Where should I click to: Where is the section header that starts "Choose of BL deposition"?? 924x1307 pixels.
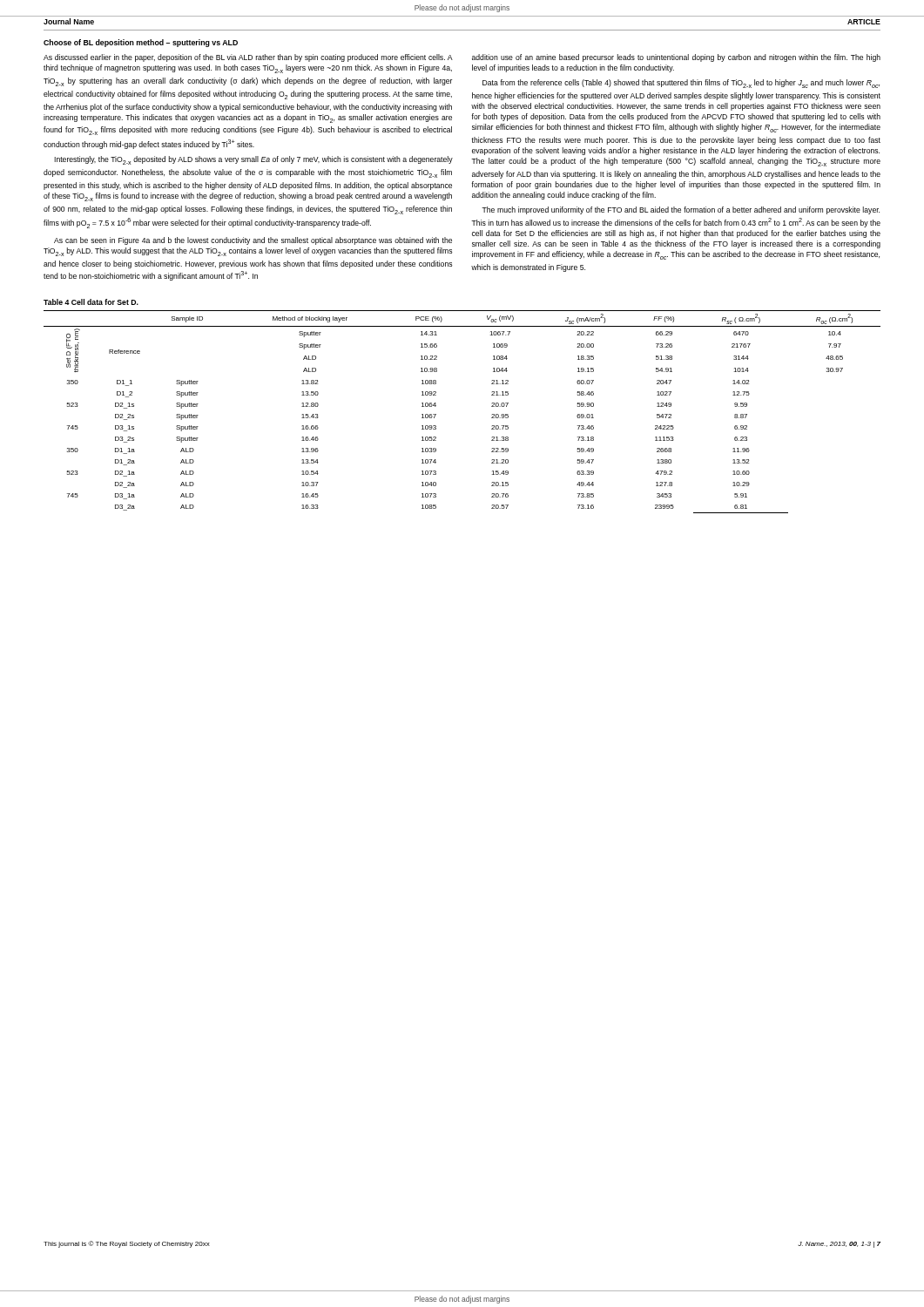(141, 43)
